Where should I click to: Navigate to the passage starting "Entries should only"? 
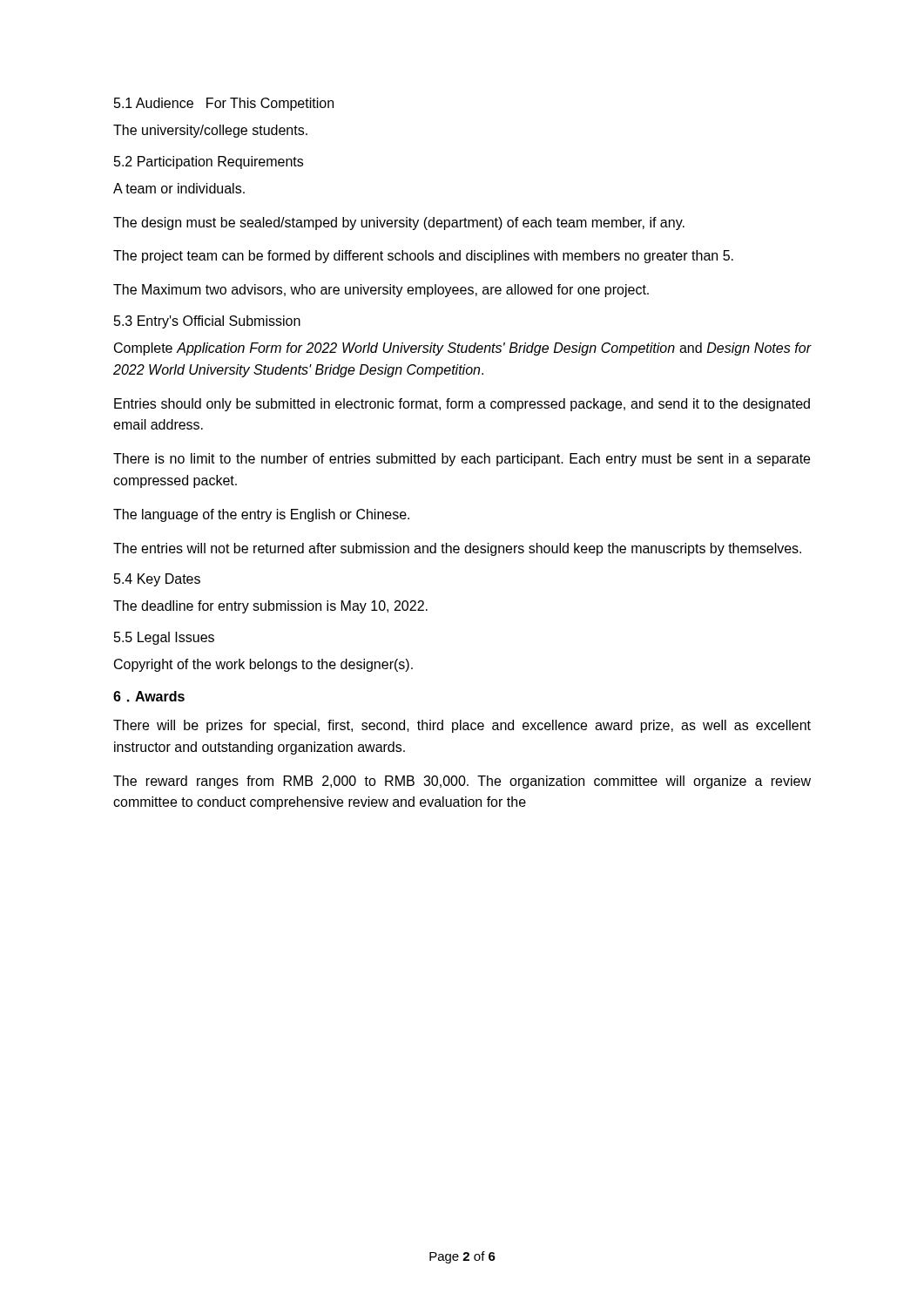point(462,414)
